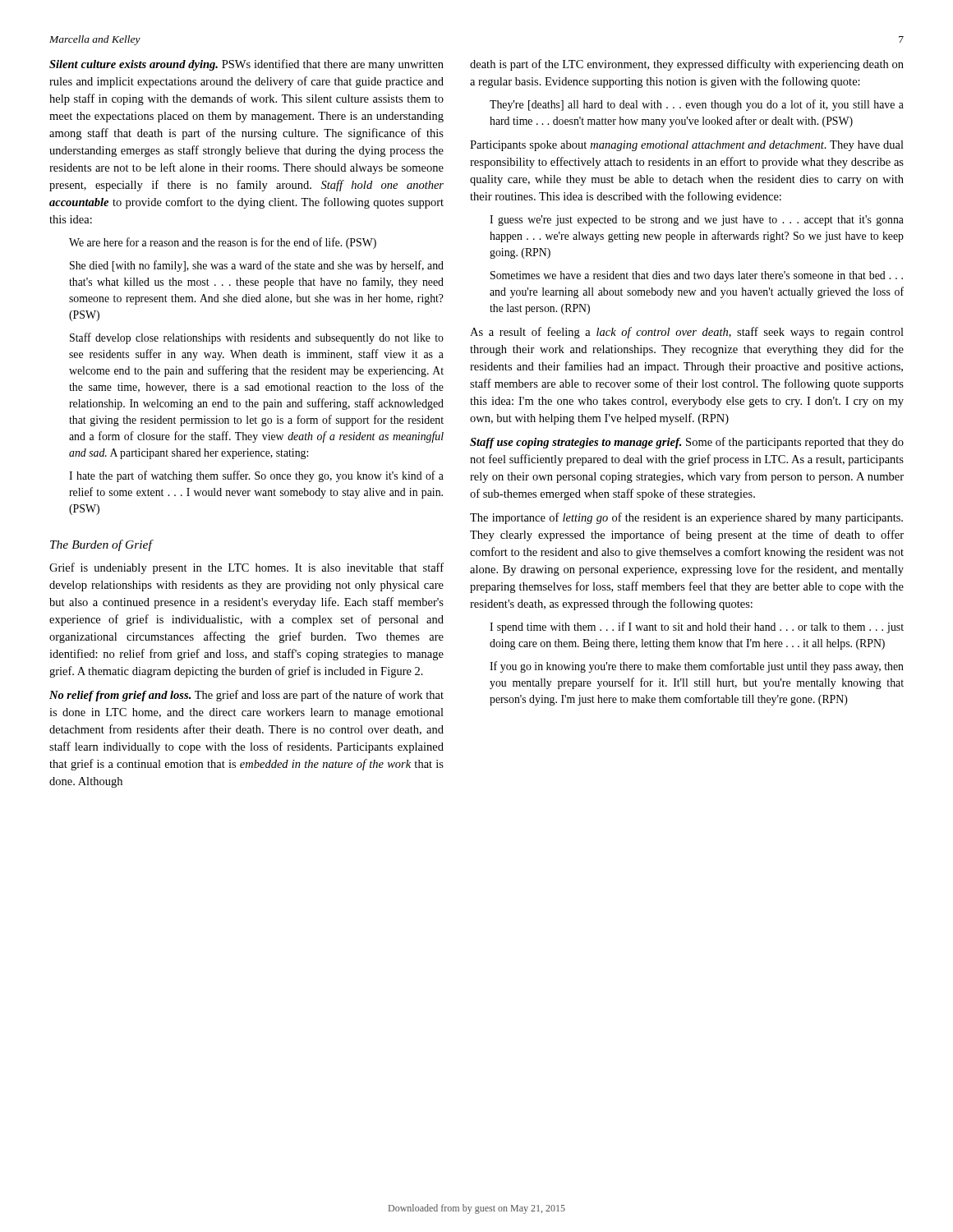Find the text starting "She died [with"
The height and width of the screenshot is (1232, 953).
tap(256, 291)
